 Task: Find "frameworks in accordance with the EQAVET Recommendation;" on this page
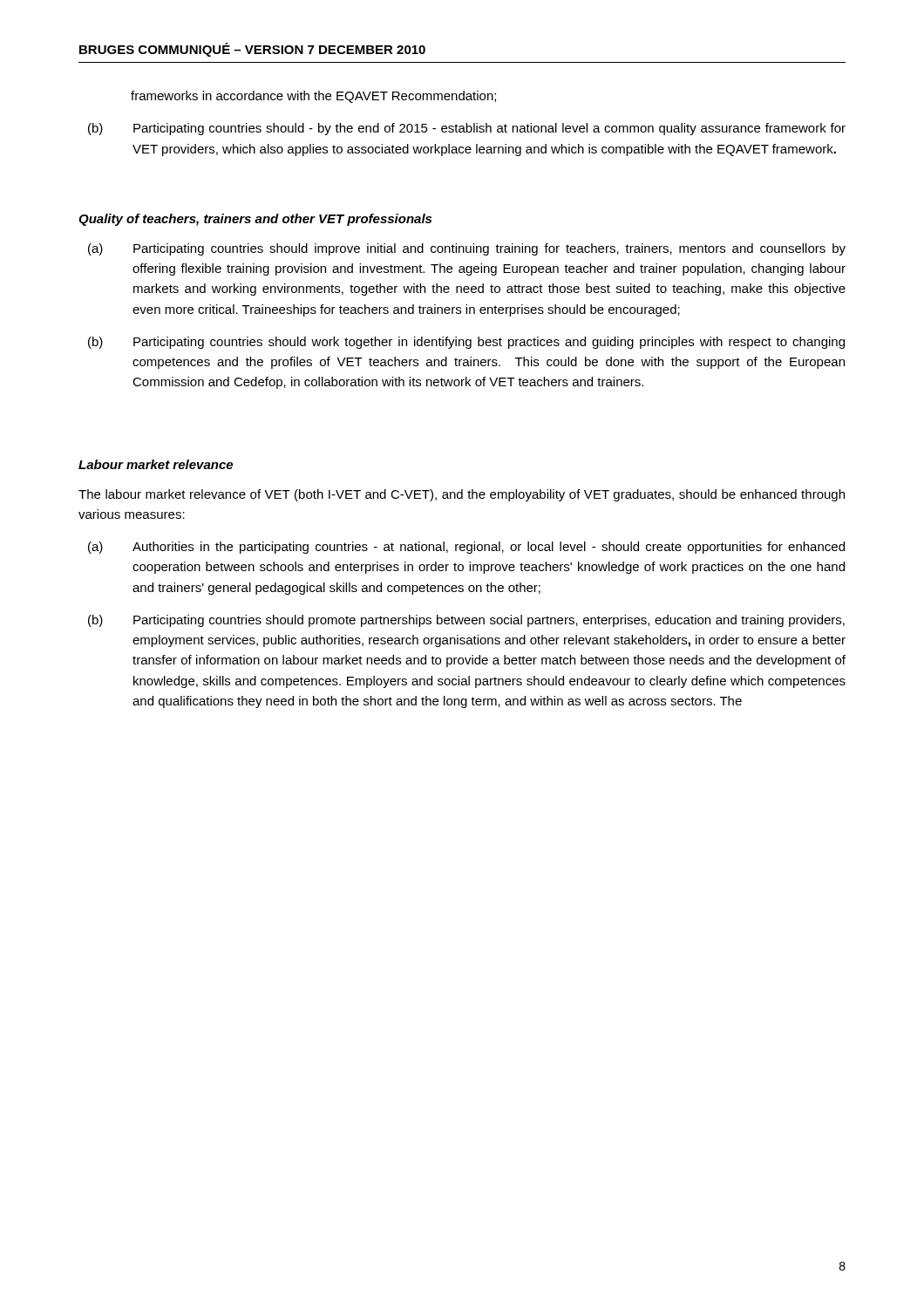[x=314, y=95]
